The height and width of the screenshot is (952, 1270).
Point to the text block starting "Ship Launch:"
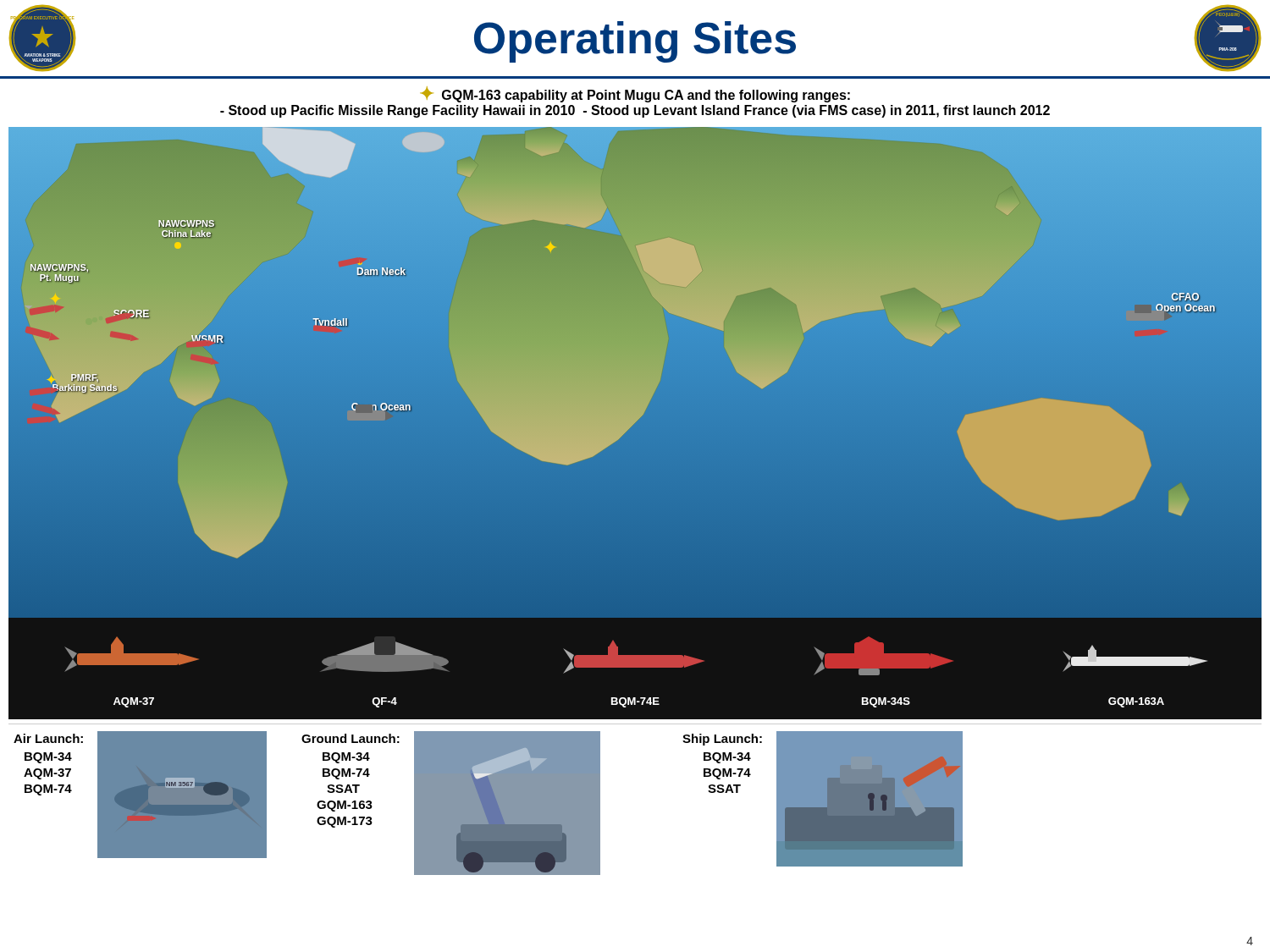(x=723, y=738)
